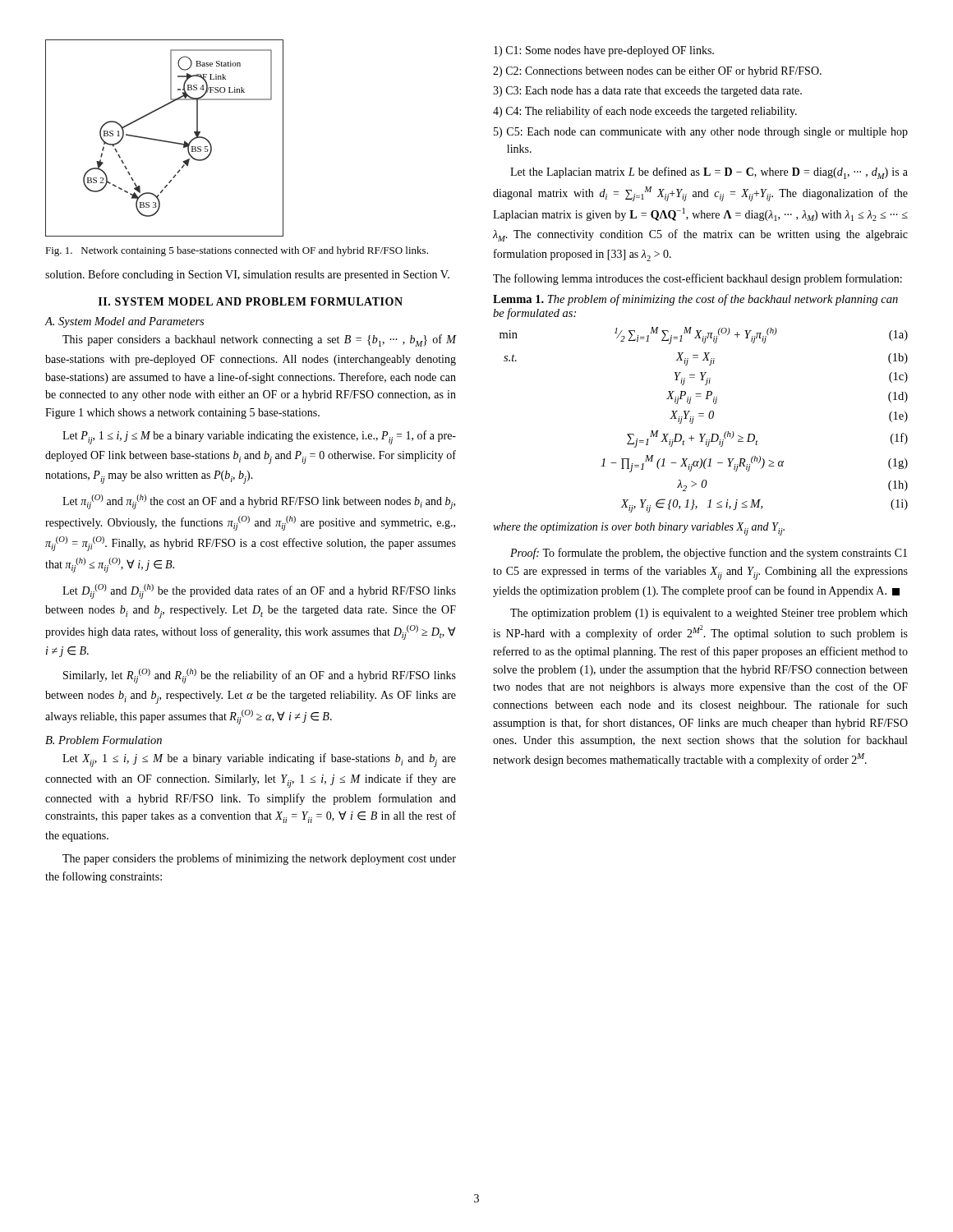The height and width of the screenshot is (1232, 953).
Task: Select the caption containing "Fig. 1. Network containing 5 base-stations connected with"
Action: (x=237, y=250)
